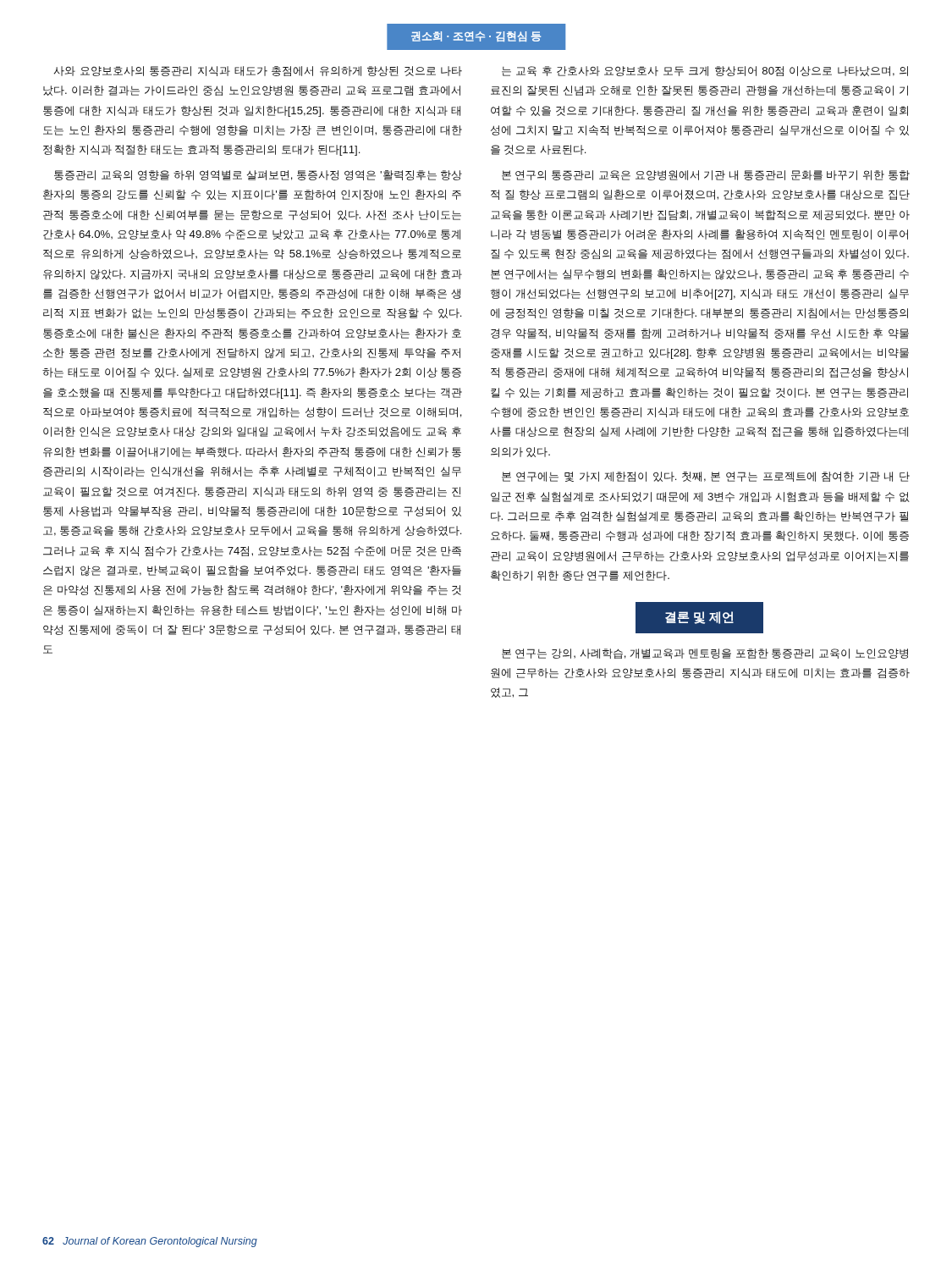Locate the block of text that opens with "본 연구는 강의, 사례학습, 개별교육과 멘토링을 포함한"

[700, 673]
